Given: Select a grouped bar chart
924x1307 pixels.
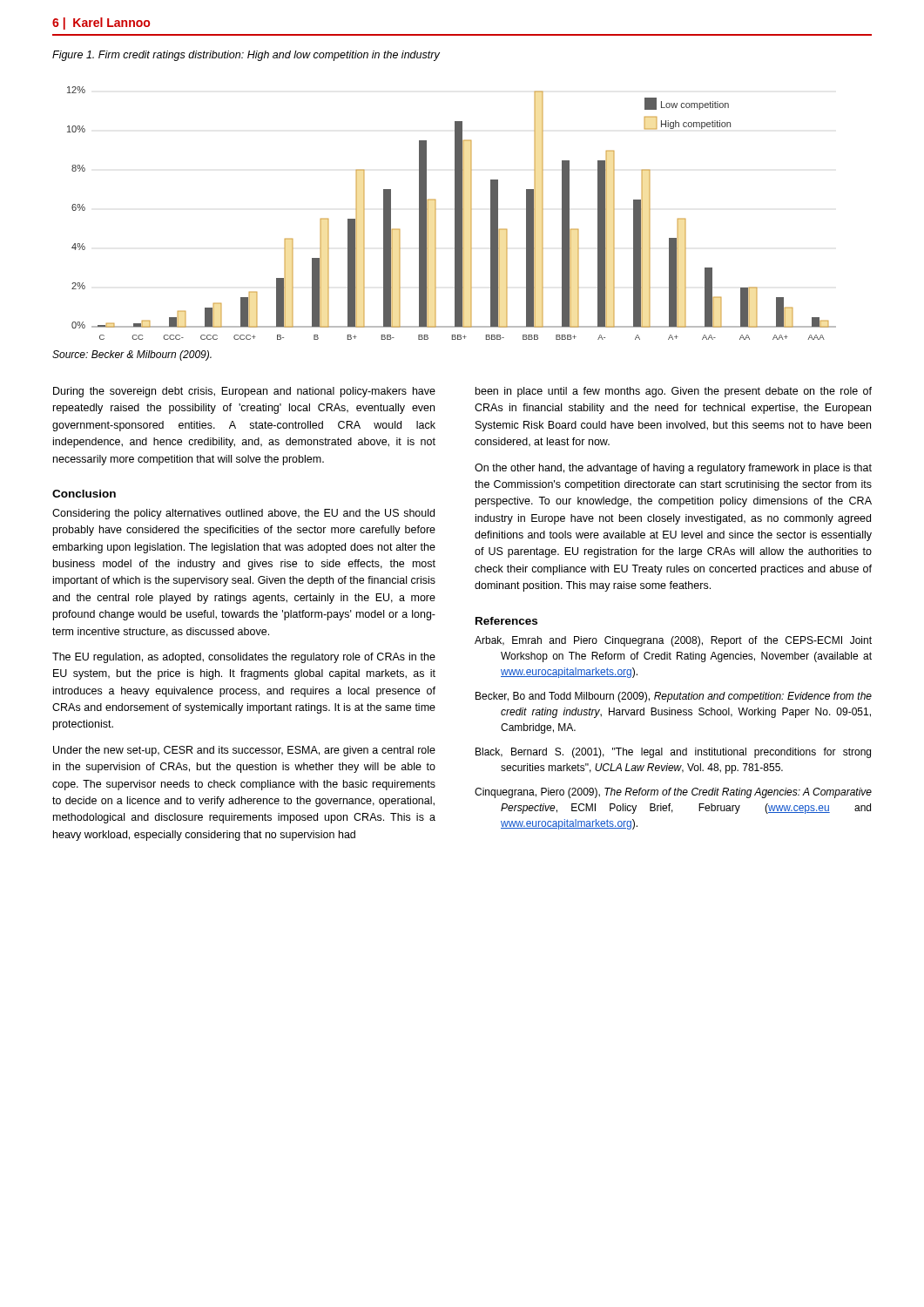Looking at the screenshot, I should (x=462, y=209).
